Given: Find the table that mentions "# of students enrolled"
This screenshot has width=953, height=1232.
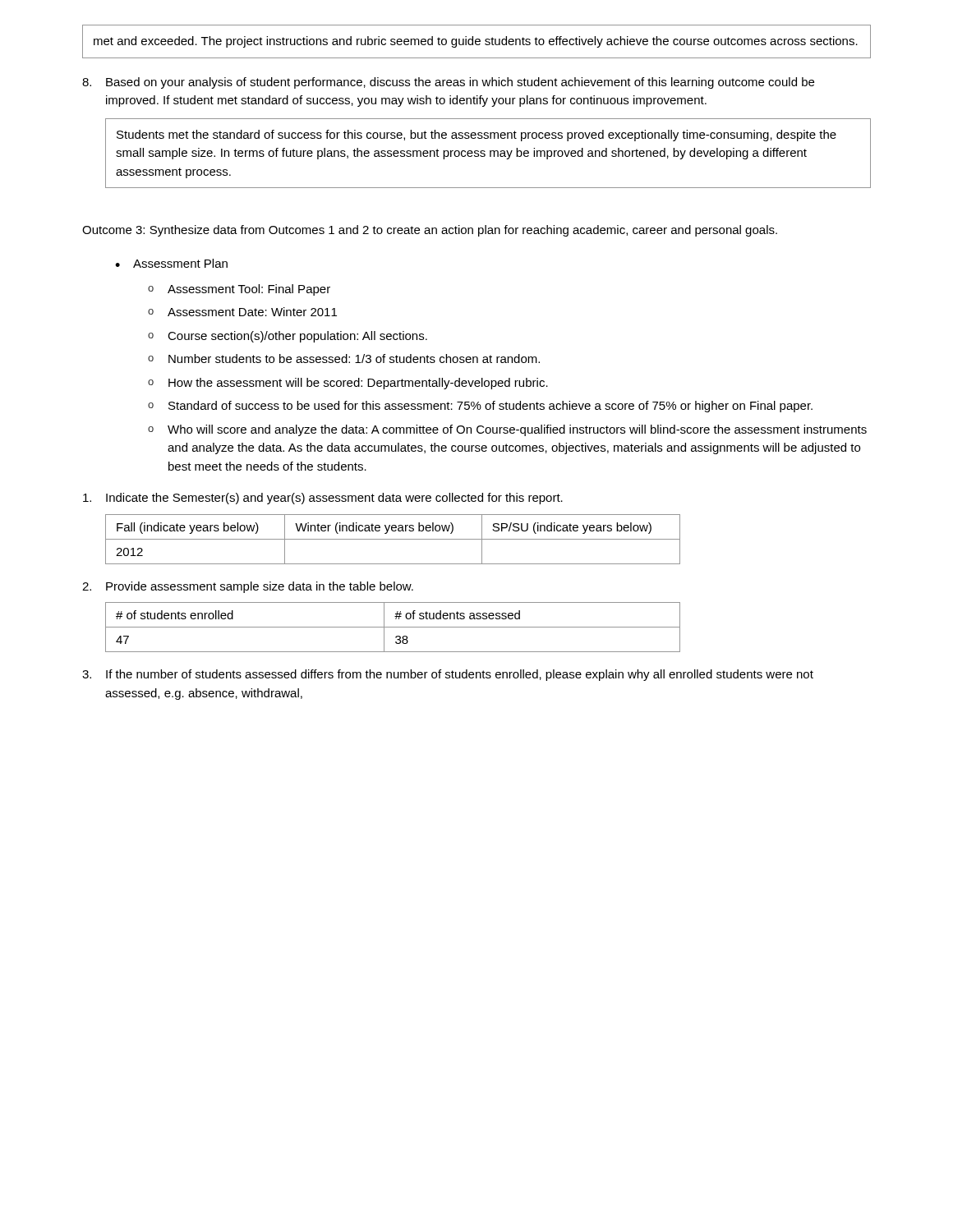Looking at the screenshot, I should coord(488,627).
